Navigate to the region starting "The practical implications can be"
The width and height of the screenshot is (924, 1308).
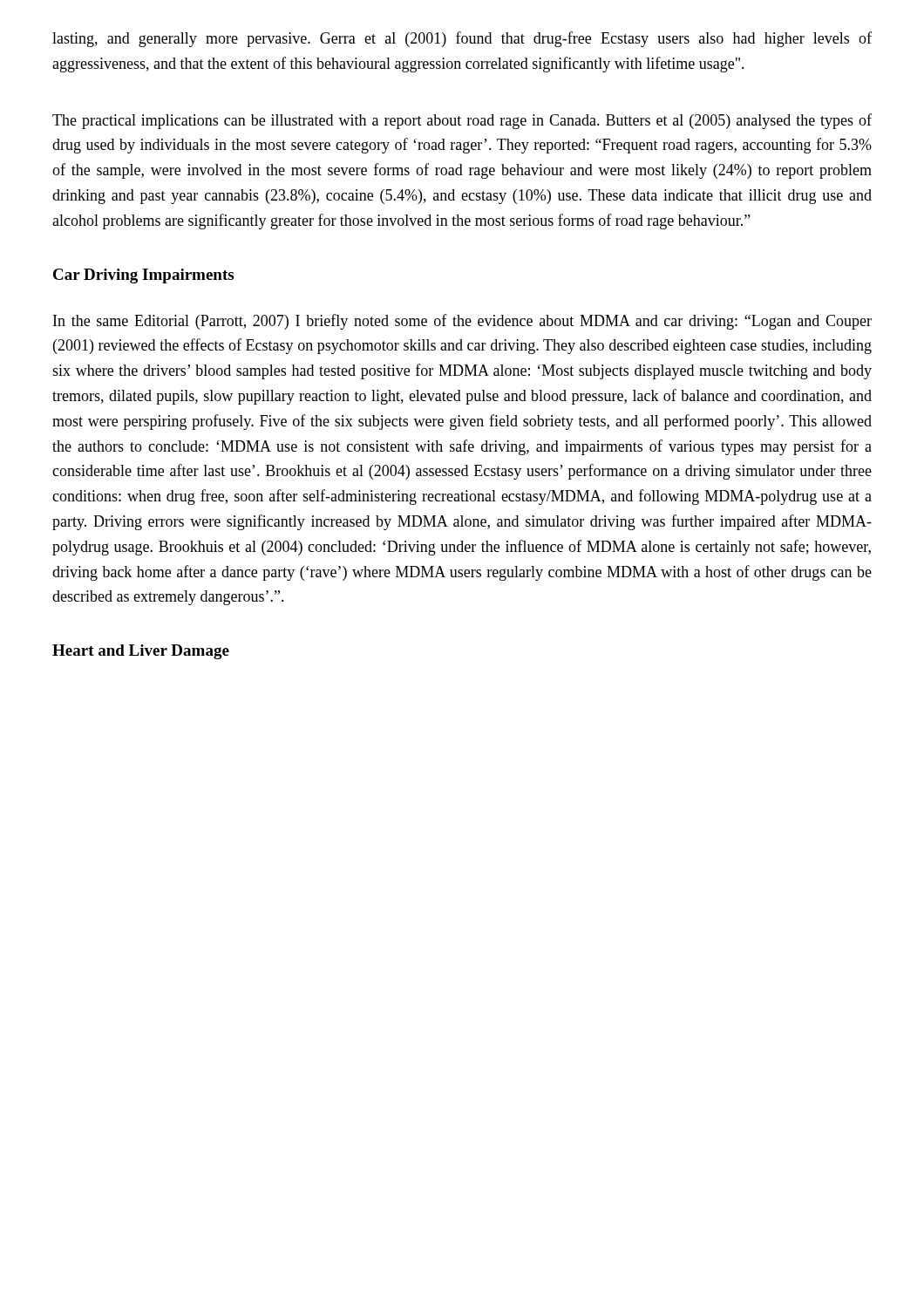462,170
